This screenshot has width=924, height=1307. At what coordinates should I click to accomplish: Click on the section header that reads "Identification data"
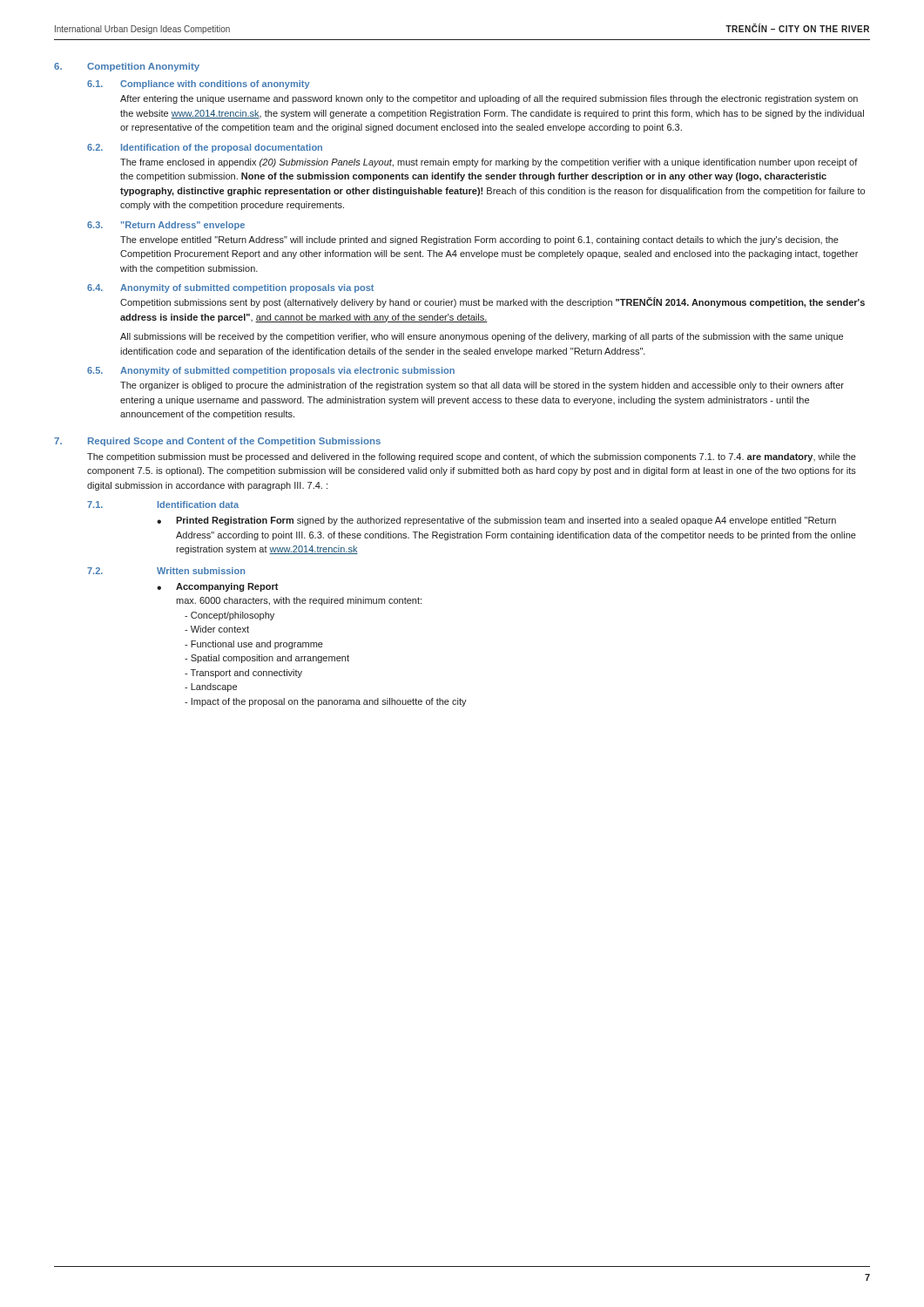[198, 505]
